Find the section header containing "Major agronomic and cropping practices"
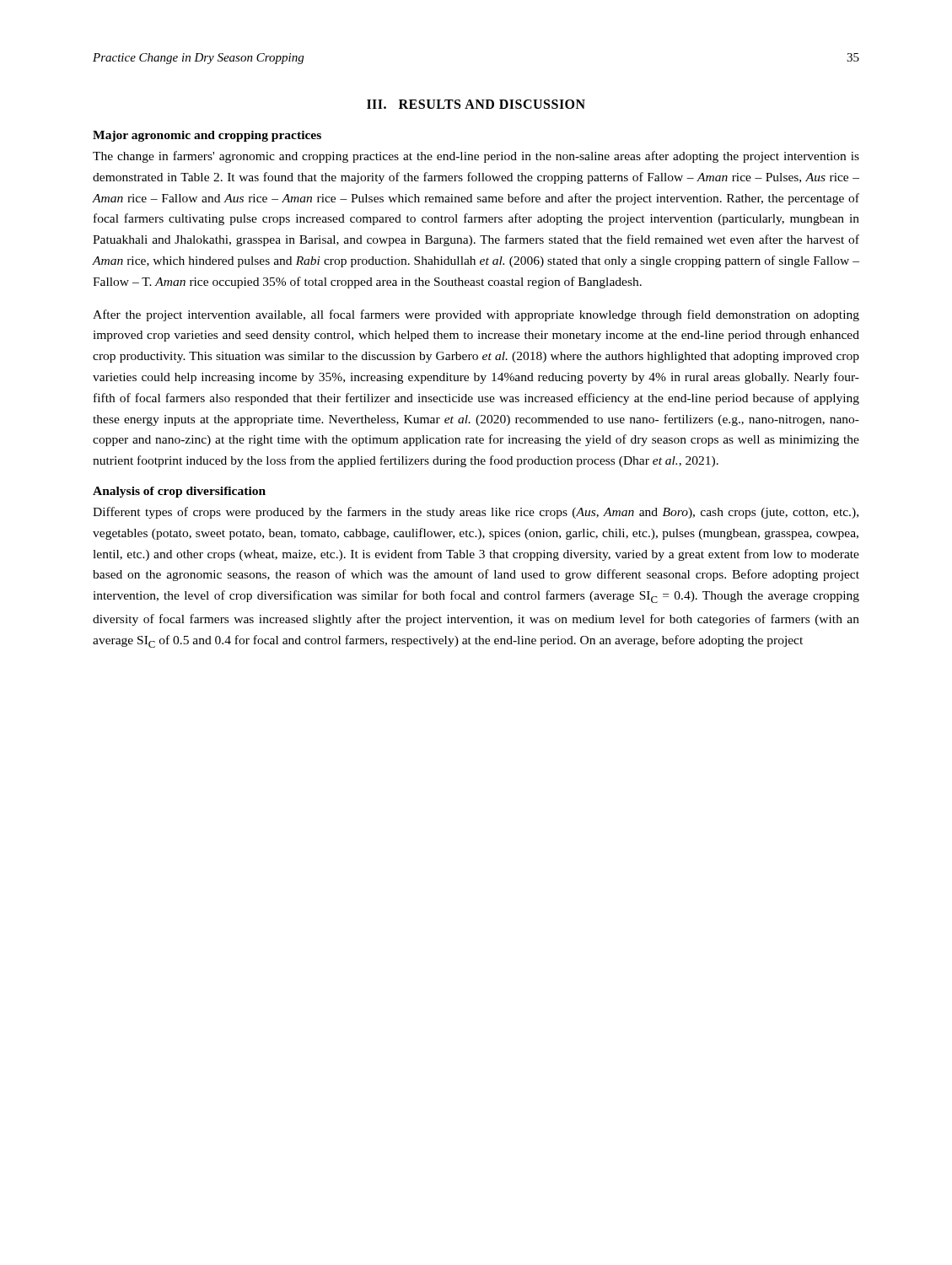The image size is (952, 1265). coord(207,135)
